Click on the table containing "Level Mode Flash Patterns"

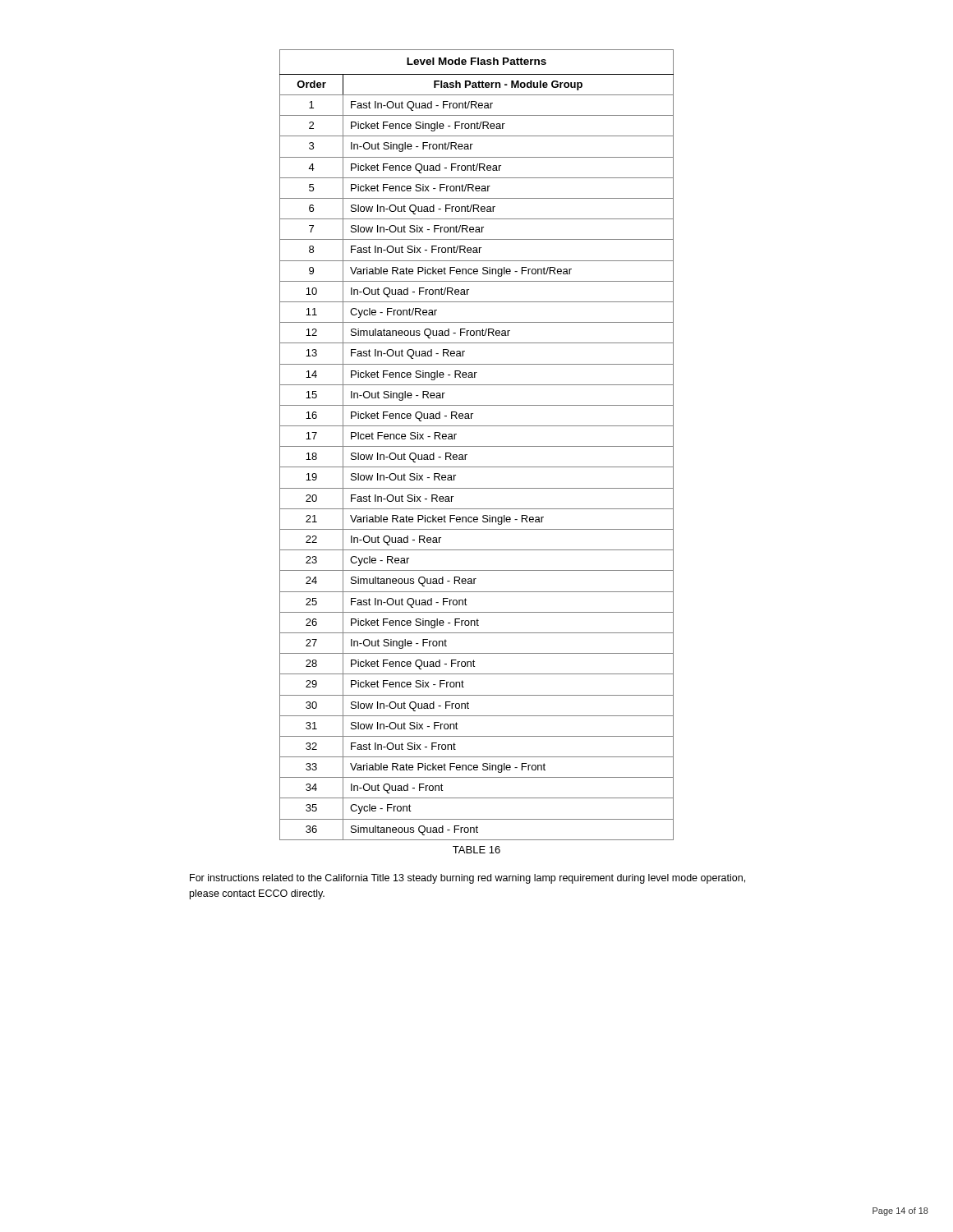coord(476,445)
